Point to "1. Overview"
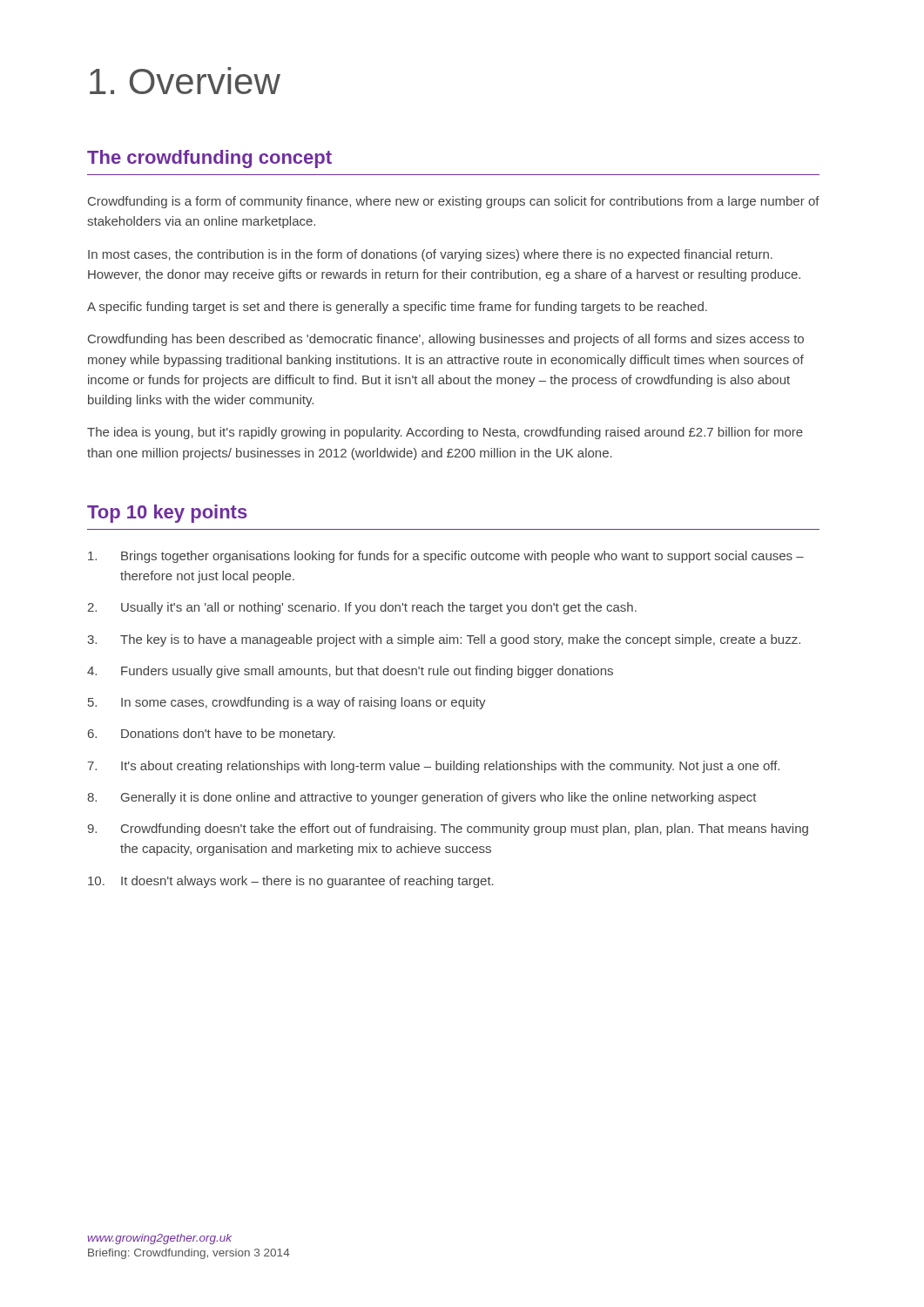The width and height of the screenshot is (924, 1307). pos(185,81)
